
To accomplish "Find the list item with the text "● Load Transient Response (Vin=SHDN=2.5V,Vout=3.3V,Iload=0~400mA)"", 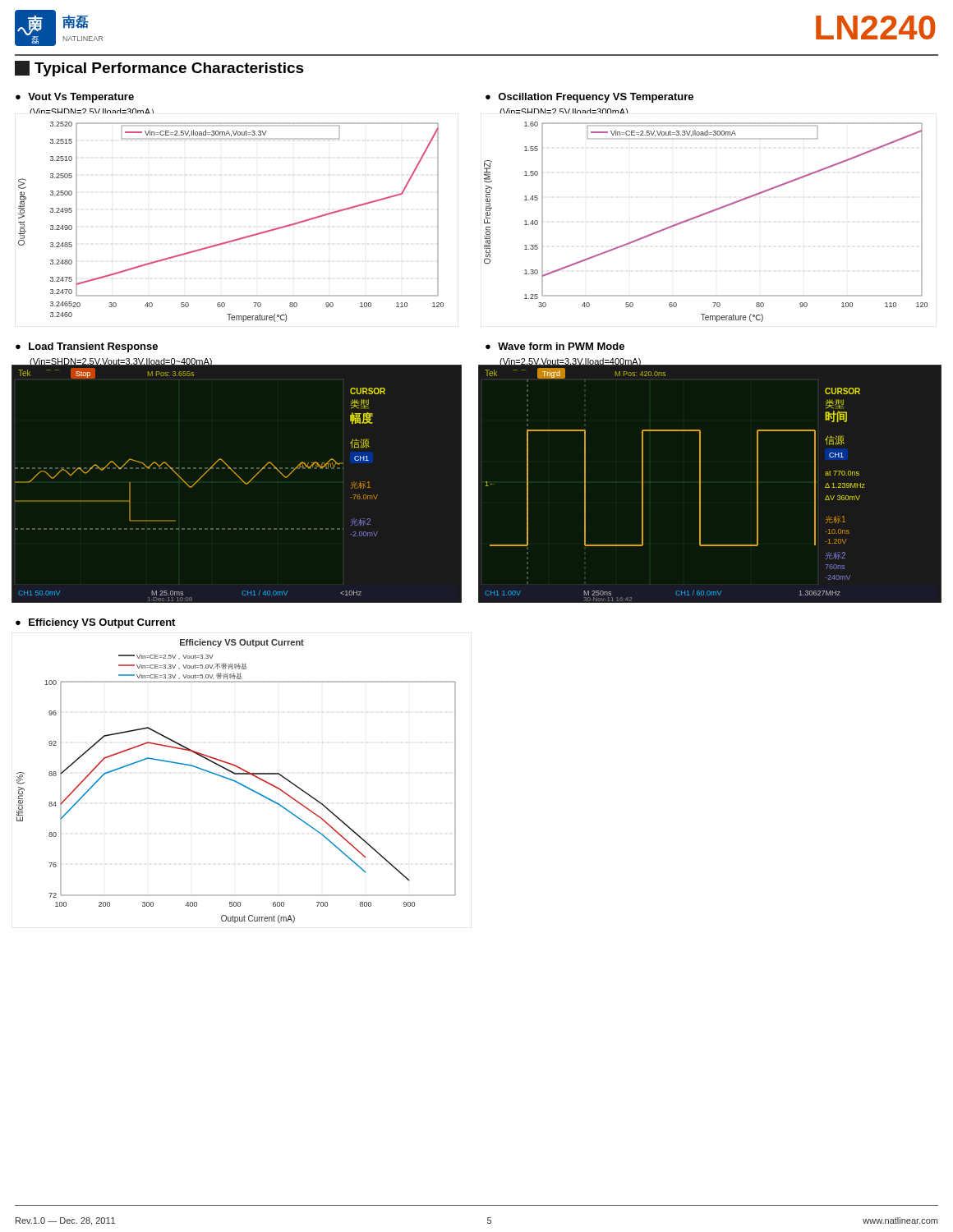I will pyautogui.click(x=114, y=352).
